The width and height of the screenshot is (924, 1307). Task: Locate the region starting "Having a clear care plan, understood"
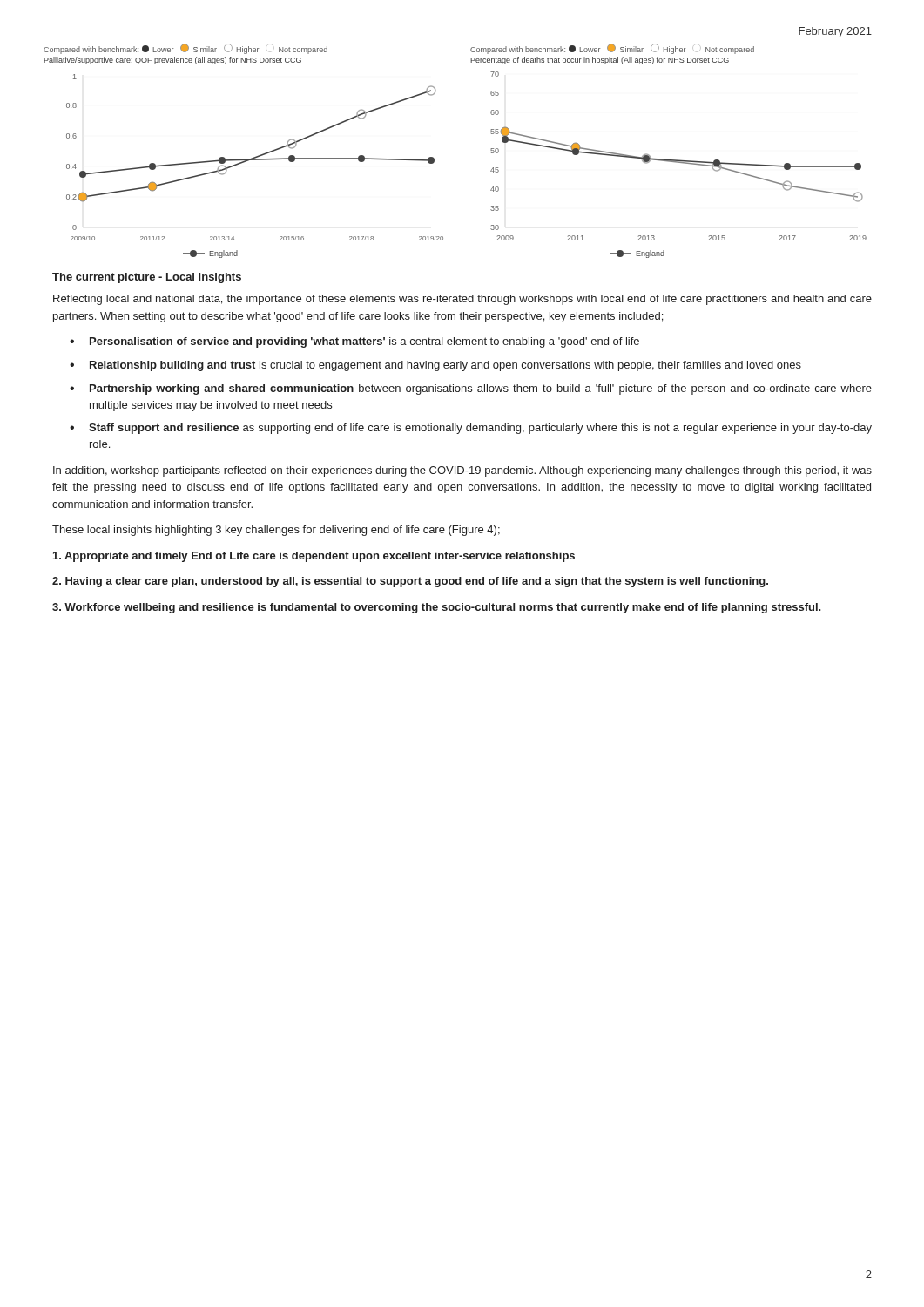[411, 581]
